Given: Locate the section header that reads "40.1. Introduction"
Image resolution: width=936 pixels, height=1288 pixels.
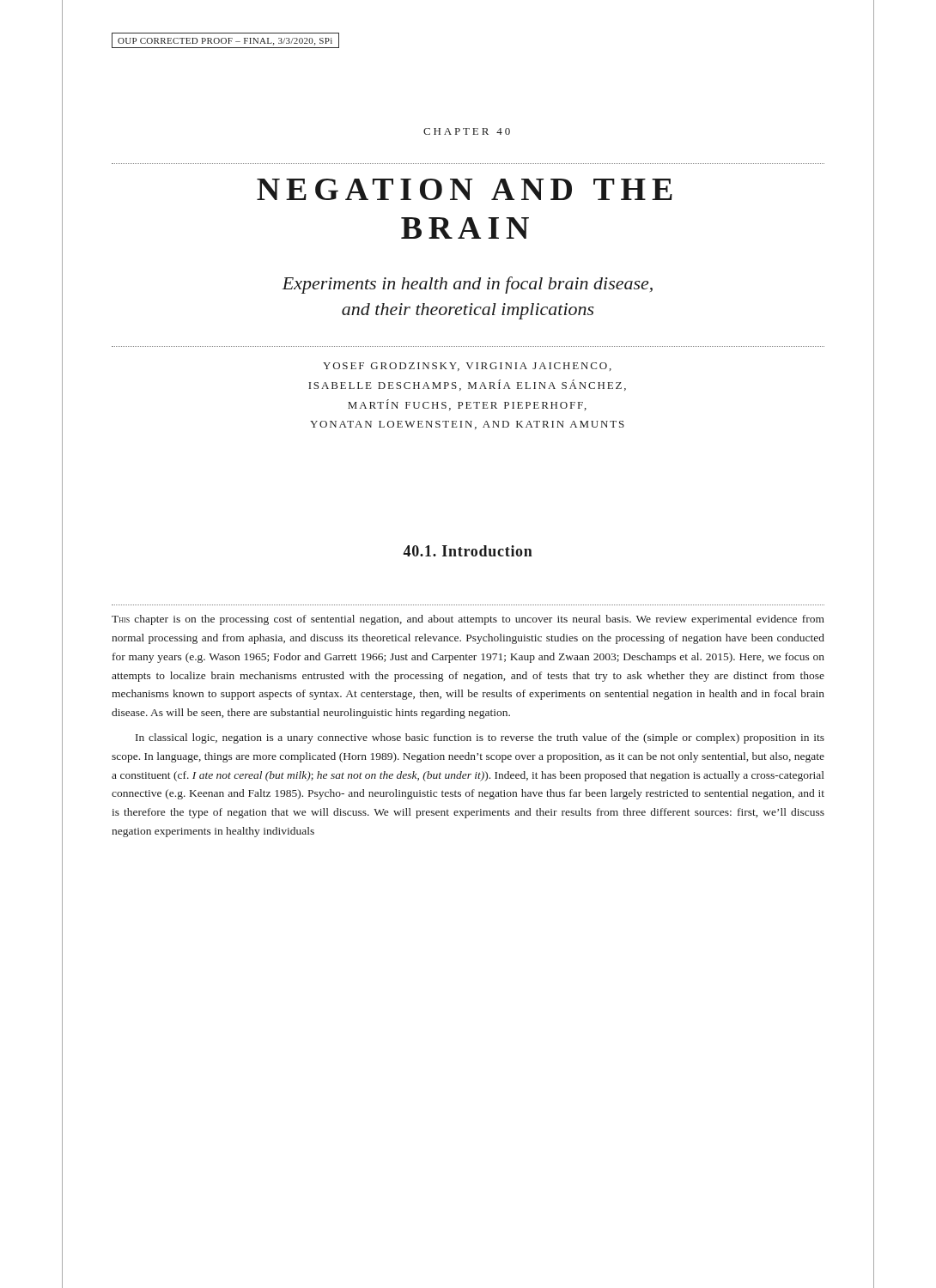Looking at the screenshot, I should pyautogui.click(x=468, y=552).
